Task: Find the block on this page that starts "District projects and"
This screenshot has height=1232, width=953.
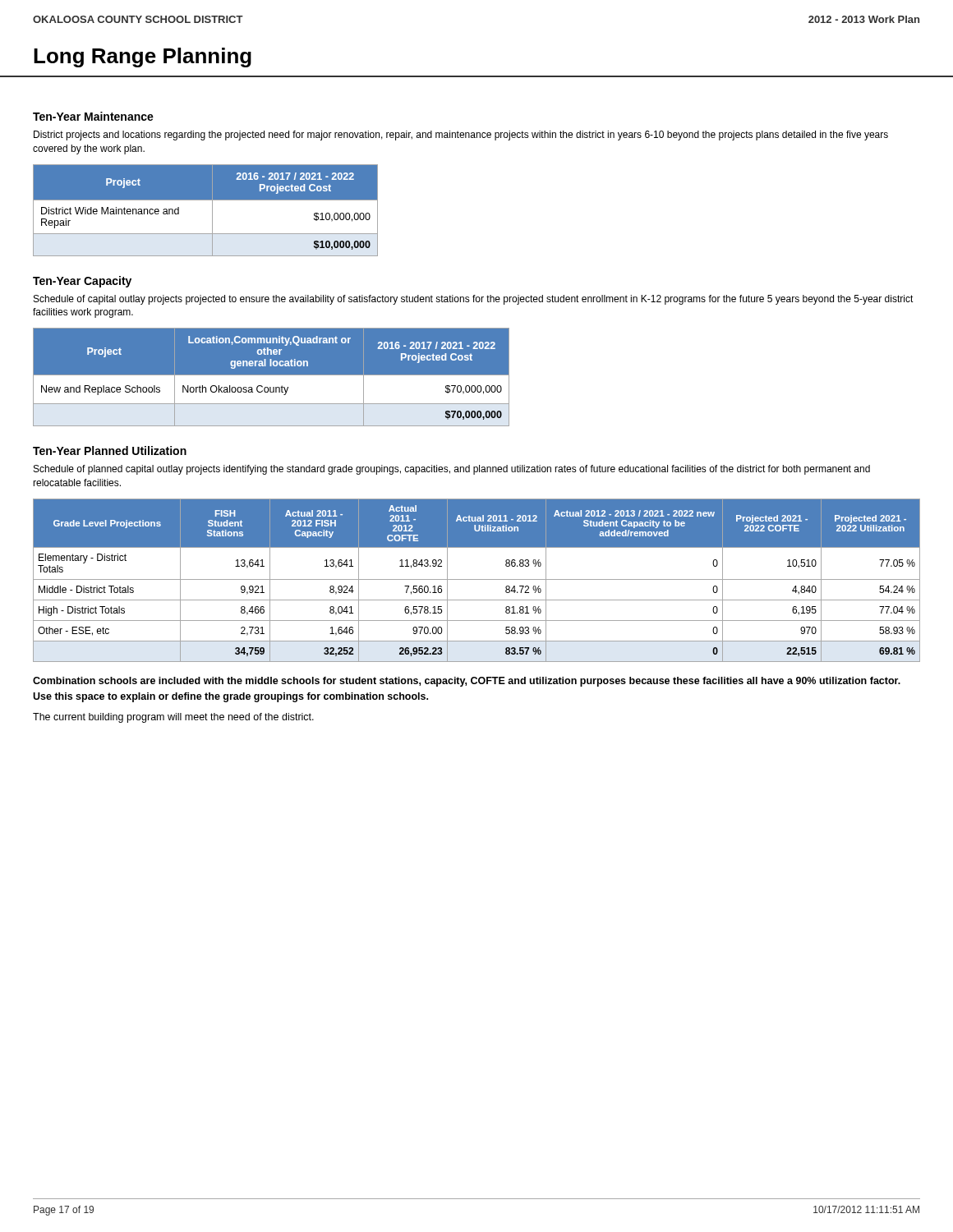Action: click(461, 142)
